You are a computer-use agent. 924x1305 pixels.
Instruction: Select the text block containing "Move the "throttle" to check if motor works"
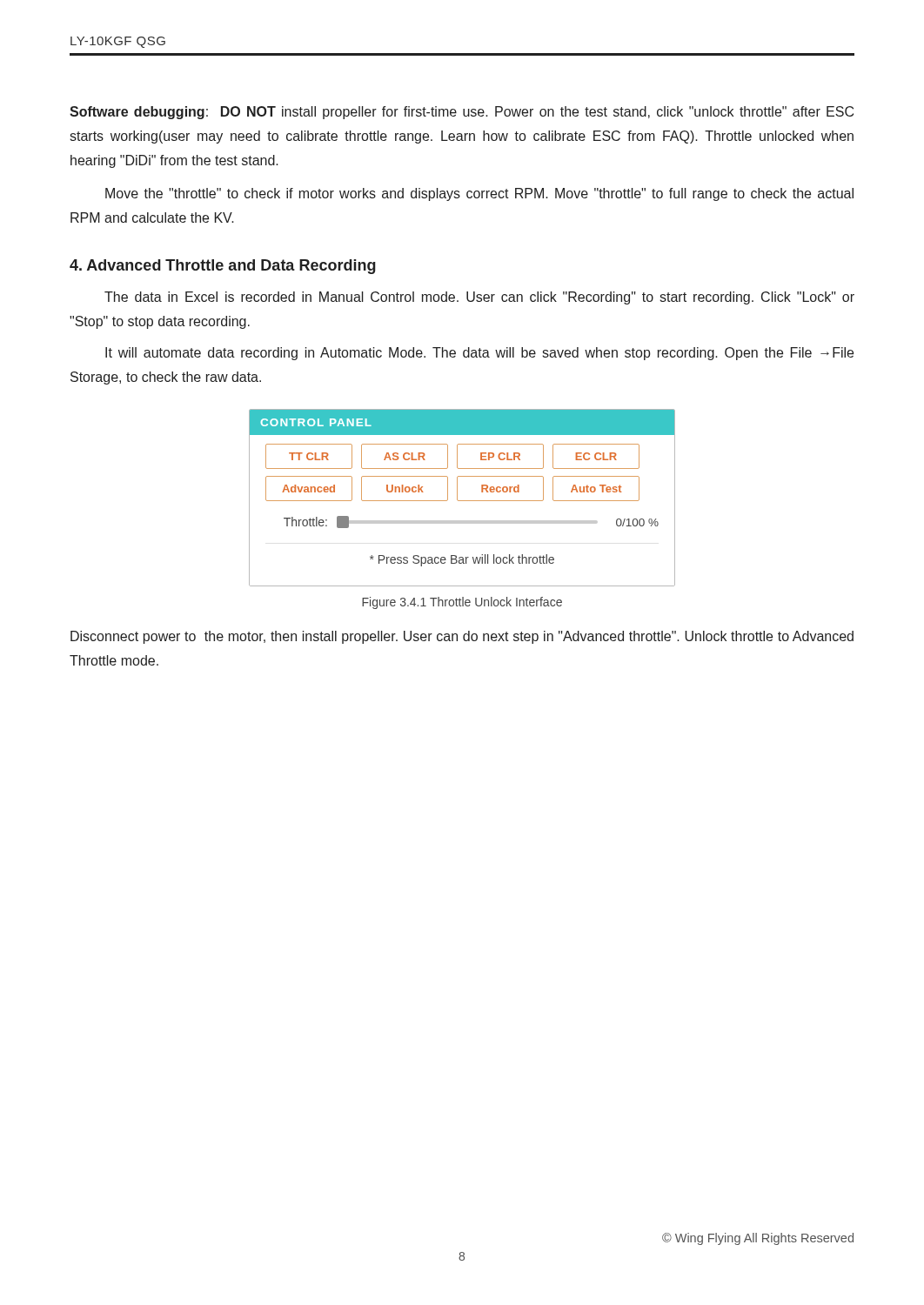[x=462, y=206]
